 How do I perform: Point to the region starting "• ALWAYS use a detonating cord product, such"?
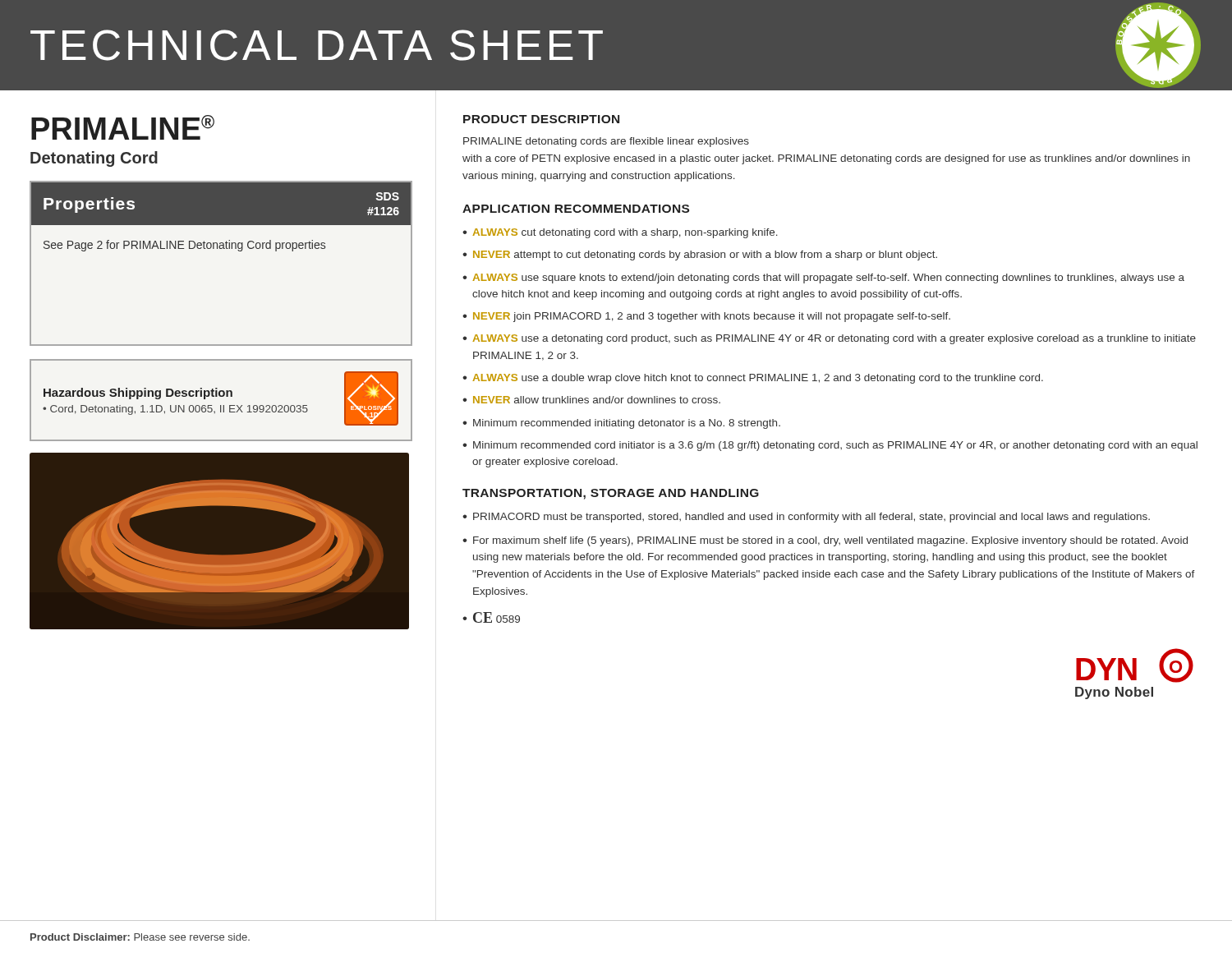pyautogui.click(x=832, y=347)
